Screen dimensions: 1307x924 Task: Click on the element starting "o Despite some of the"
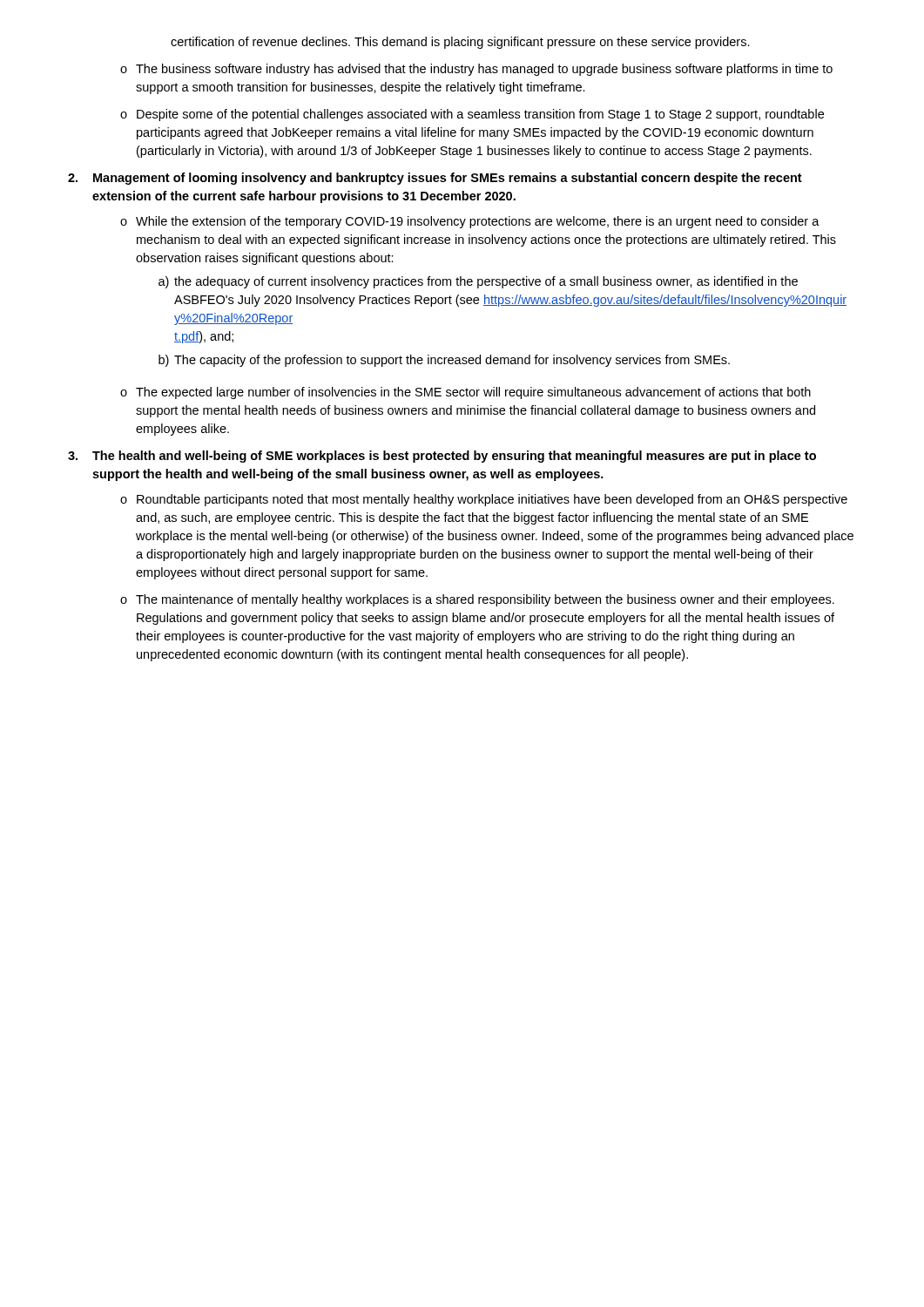coord(484,133)
